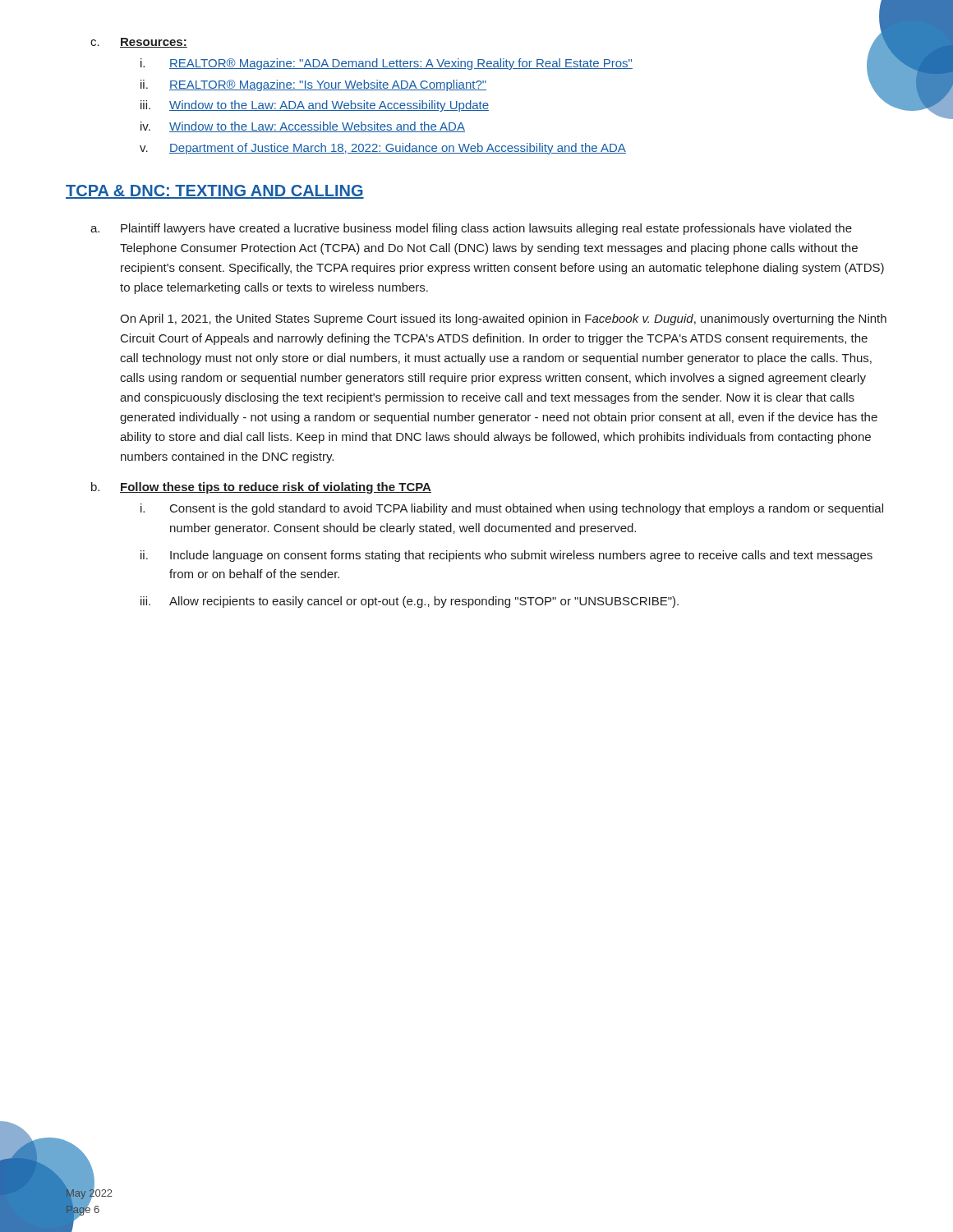Click on the text block starting "iv. Window to the Law: Accessible Websites and"
The image size is (953, 1232).
pos(303,127)
